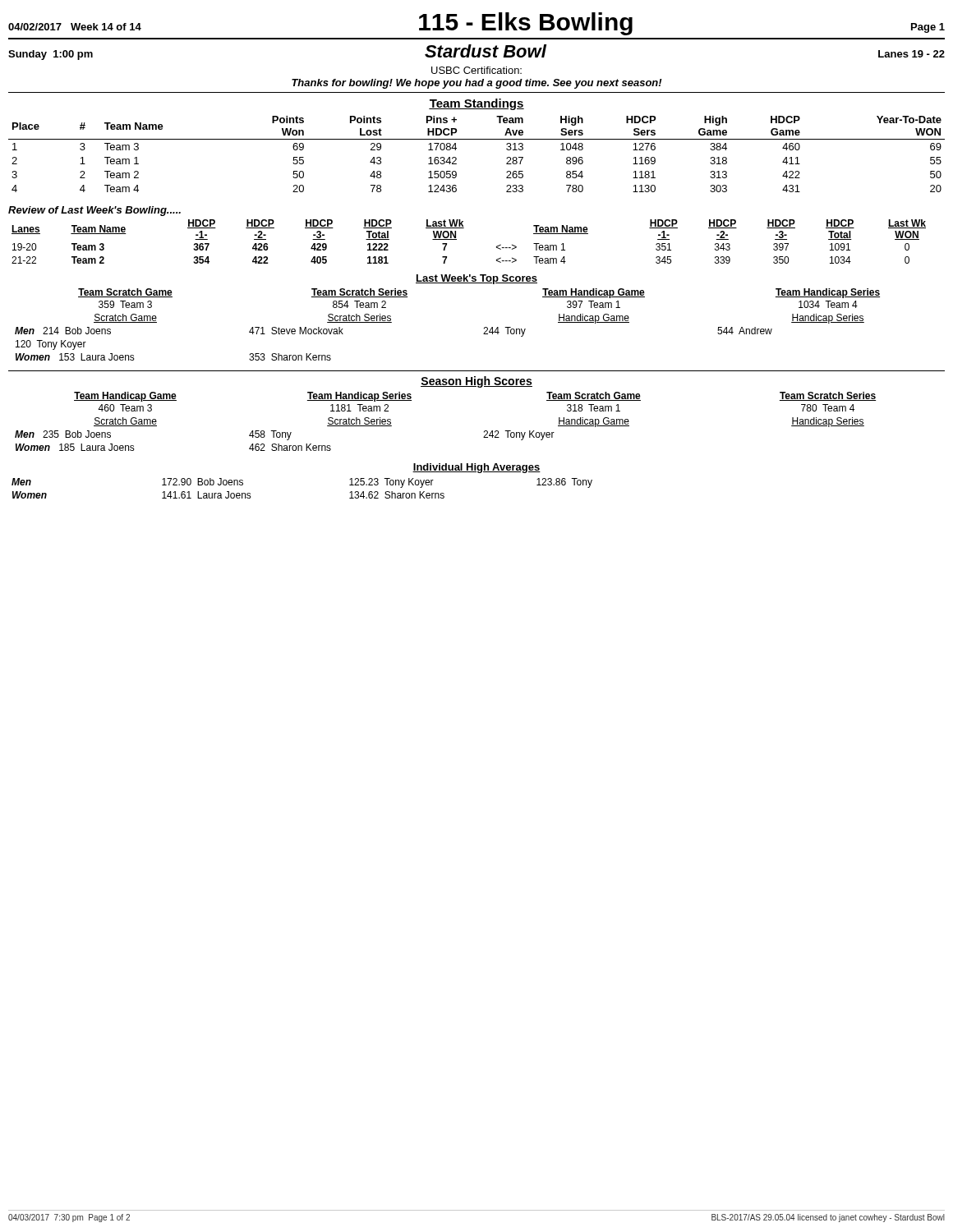Navigate to the block starting "Team Standings"
The height and width of the screenshot is (1232, 953).
coord(476,103)
